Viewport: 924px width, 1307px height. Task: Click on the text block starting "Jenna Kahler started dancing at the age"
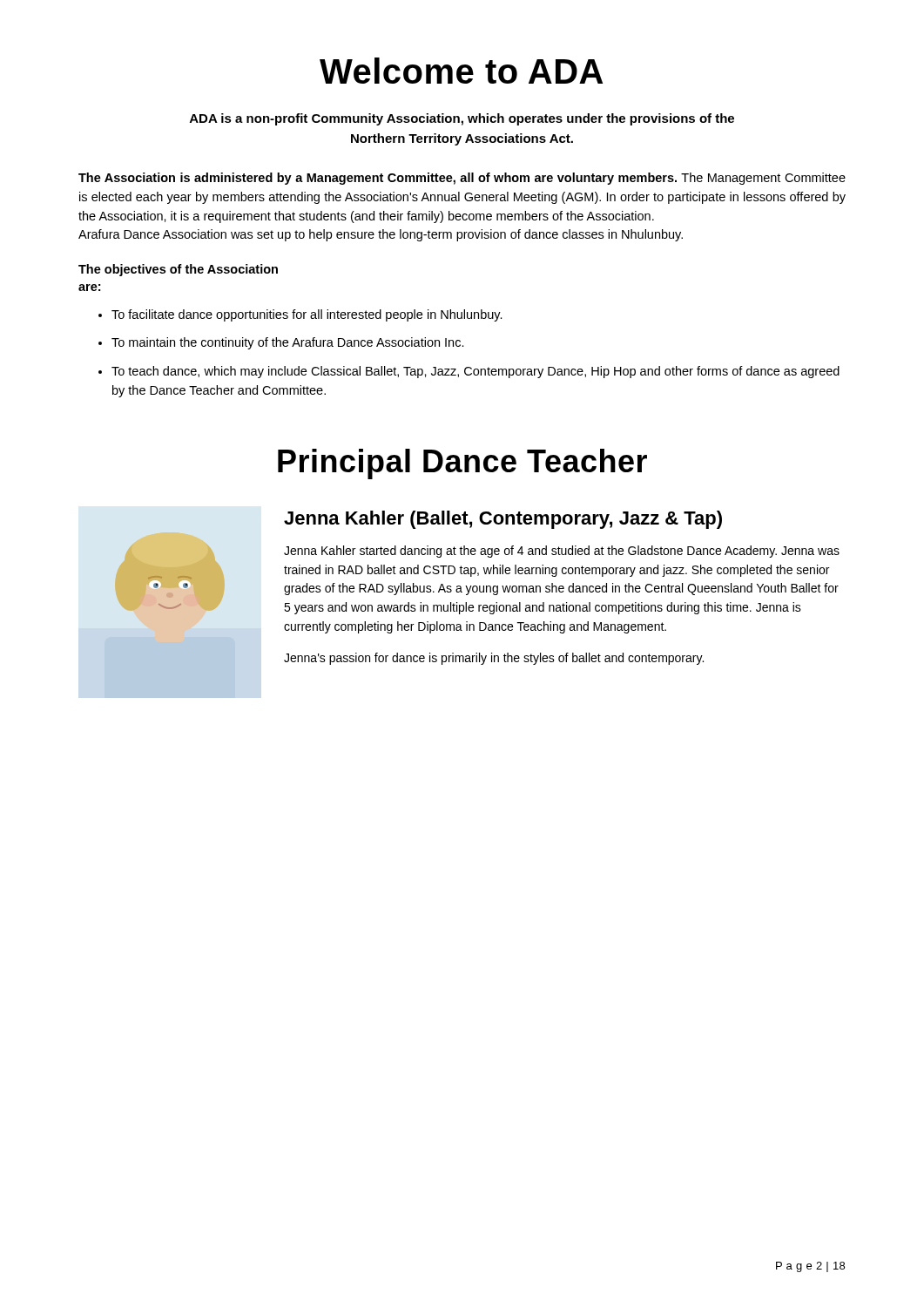565,589
